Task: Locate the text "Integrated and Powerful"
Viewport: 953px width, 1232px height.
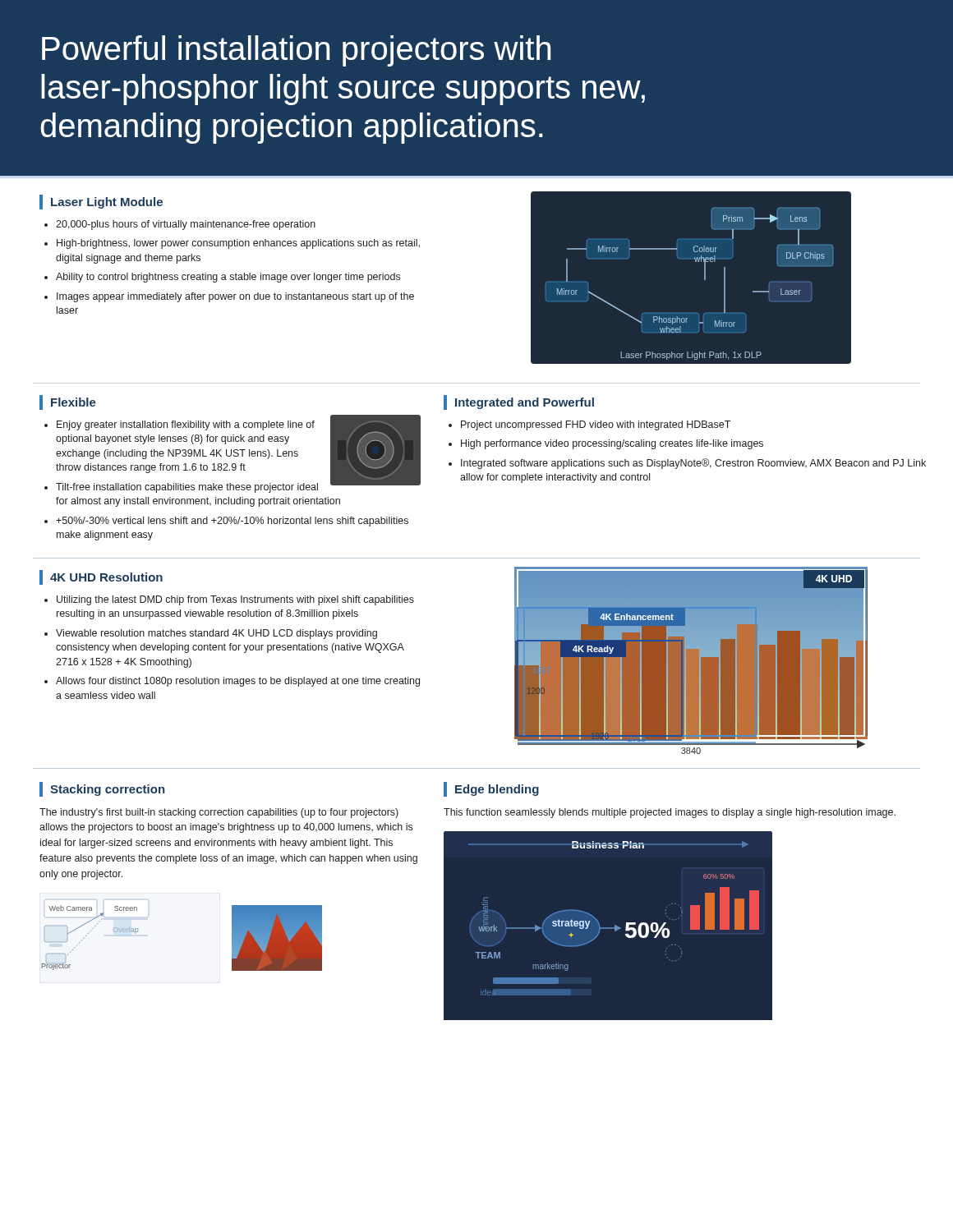Action: point(519,402)
